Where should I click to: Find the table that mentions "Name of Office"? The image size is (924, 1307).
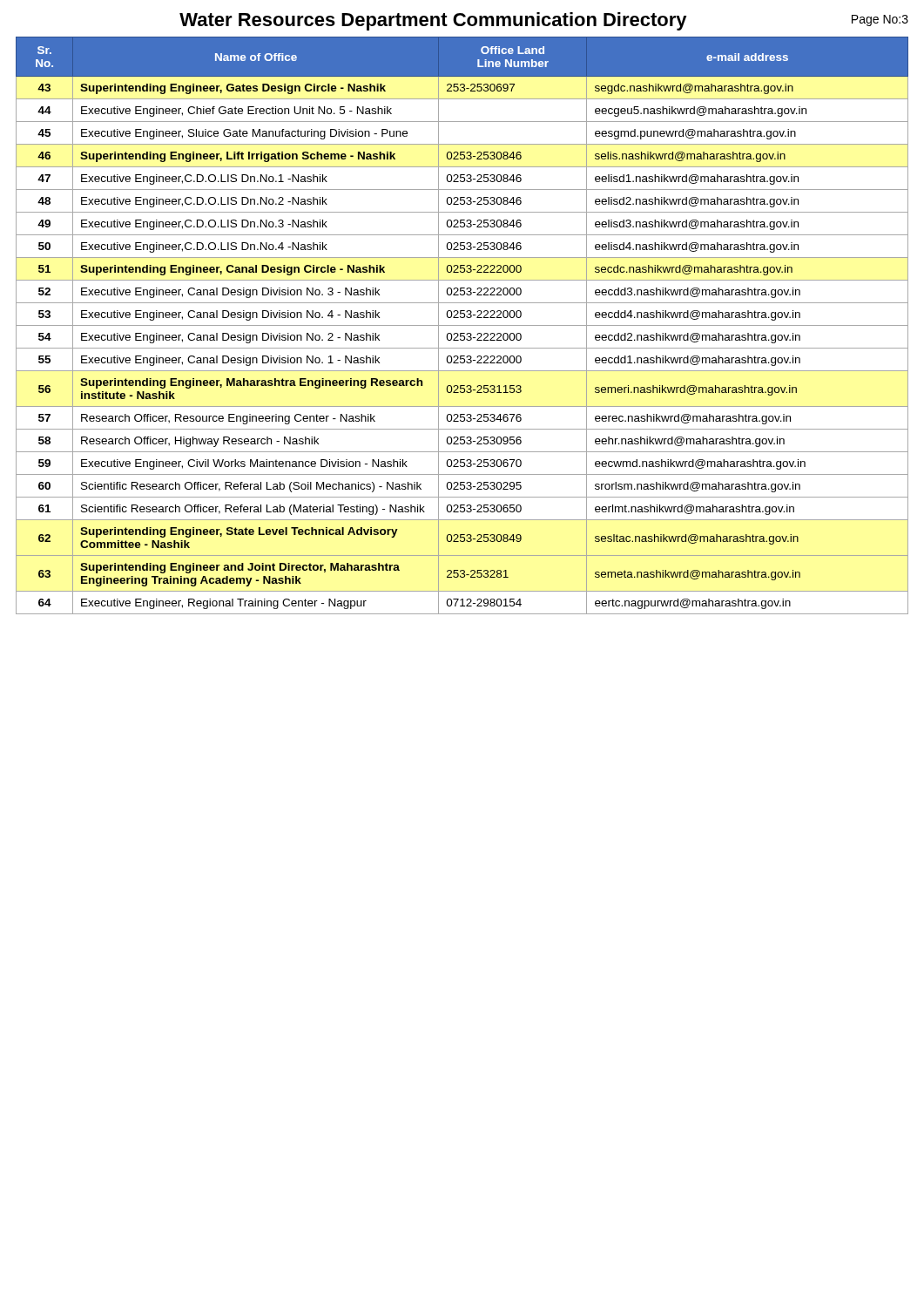click(462, 325)
